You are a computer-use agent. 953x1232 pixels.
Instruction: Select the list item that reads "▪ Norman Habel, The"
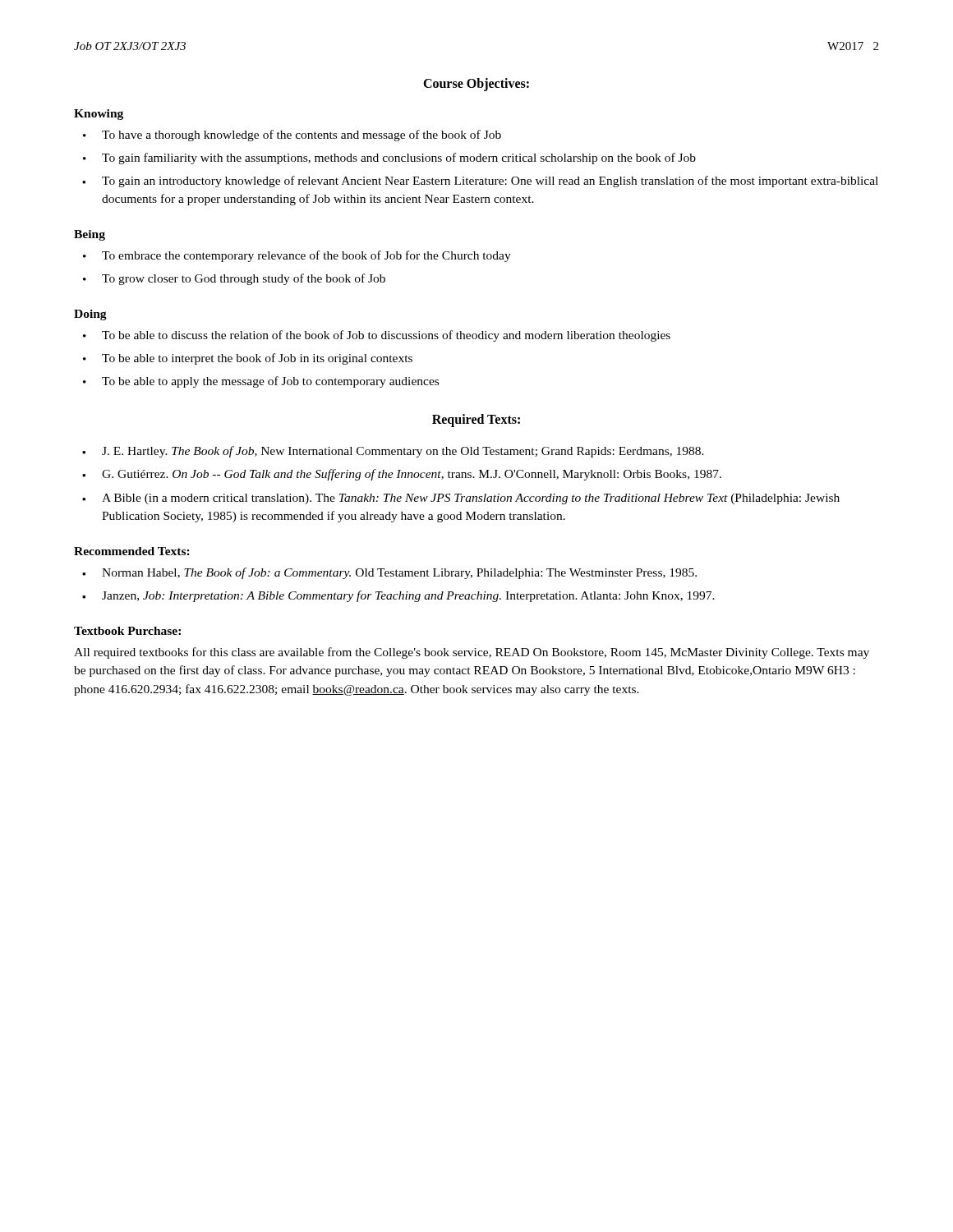pos(390,573)
